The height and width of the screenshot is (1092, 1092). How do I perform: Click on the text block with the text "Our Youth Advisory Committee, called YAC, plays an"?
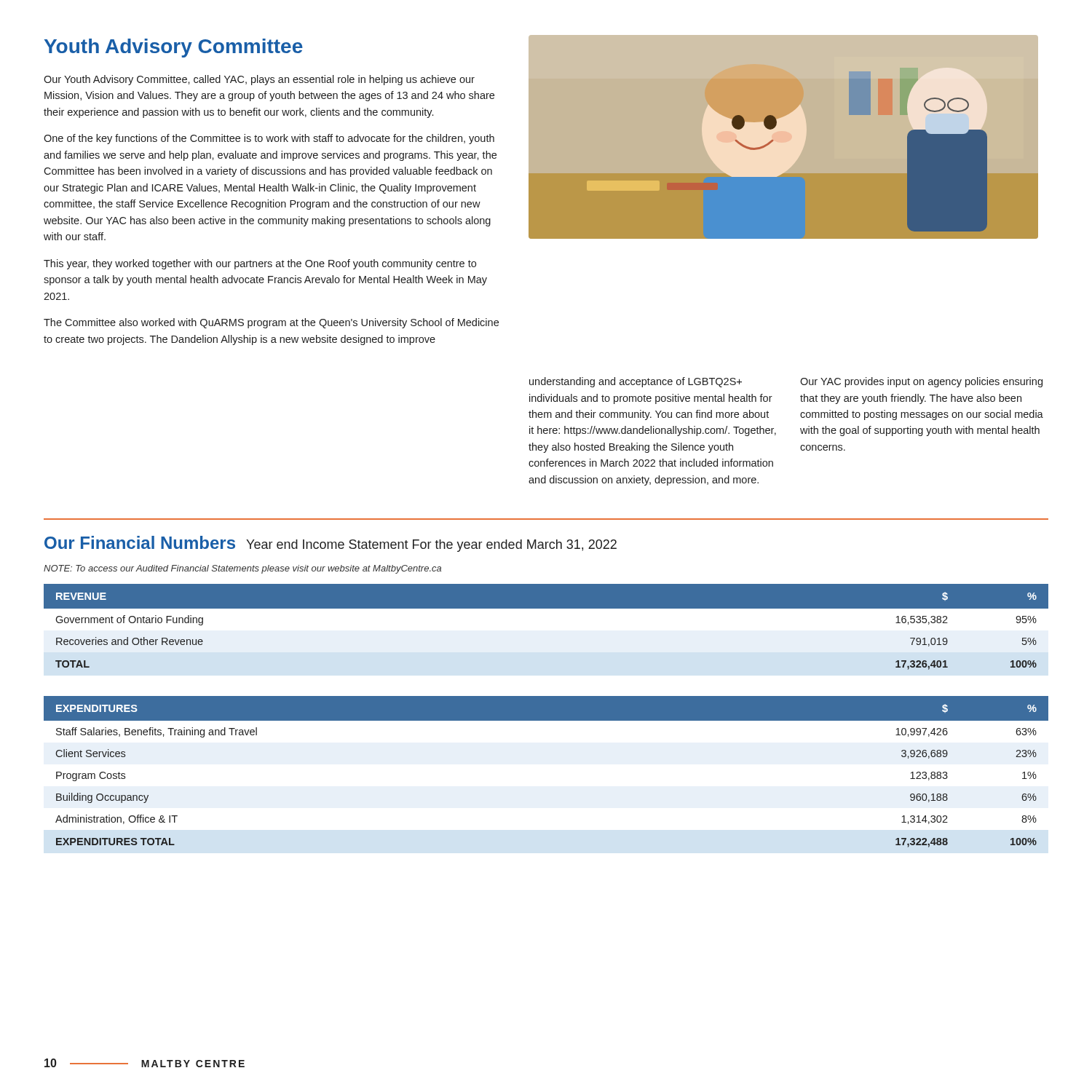[273, 96]
